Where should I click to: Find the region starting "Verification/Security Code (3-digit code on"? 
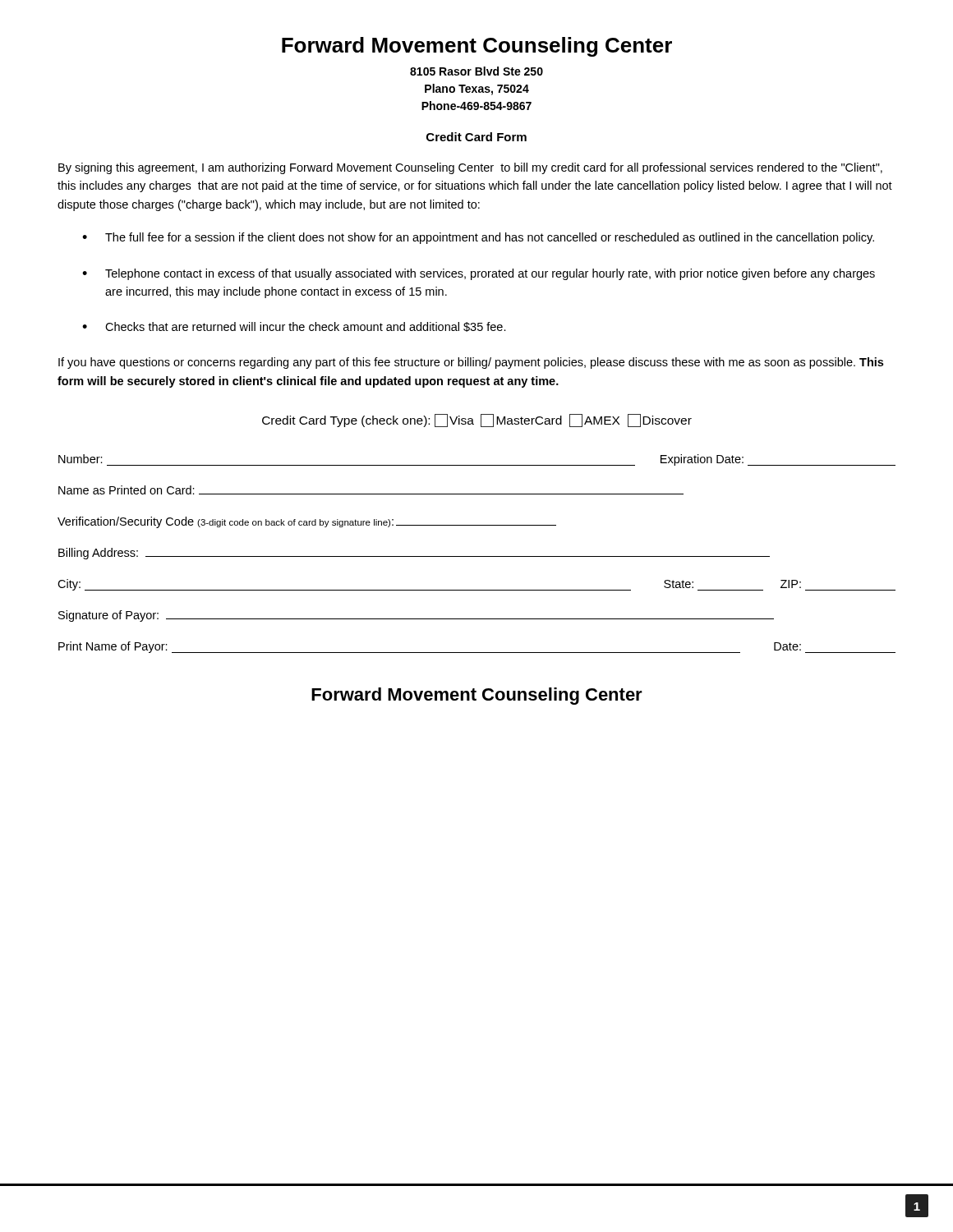coord(307,522)
